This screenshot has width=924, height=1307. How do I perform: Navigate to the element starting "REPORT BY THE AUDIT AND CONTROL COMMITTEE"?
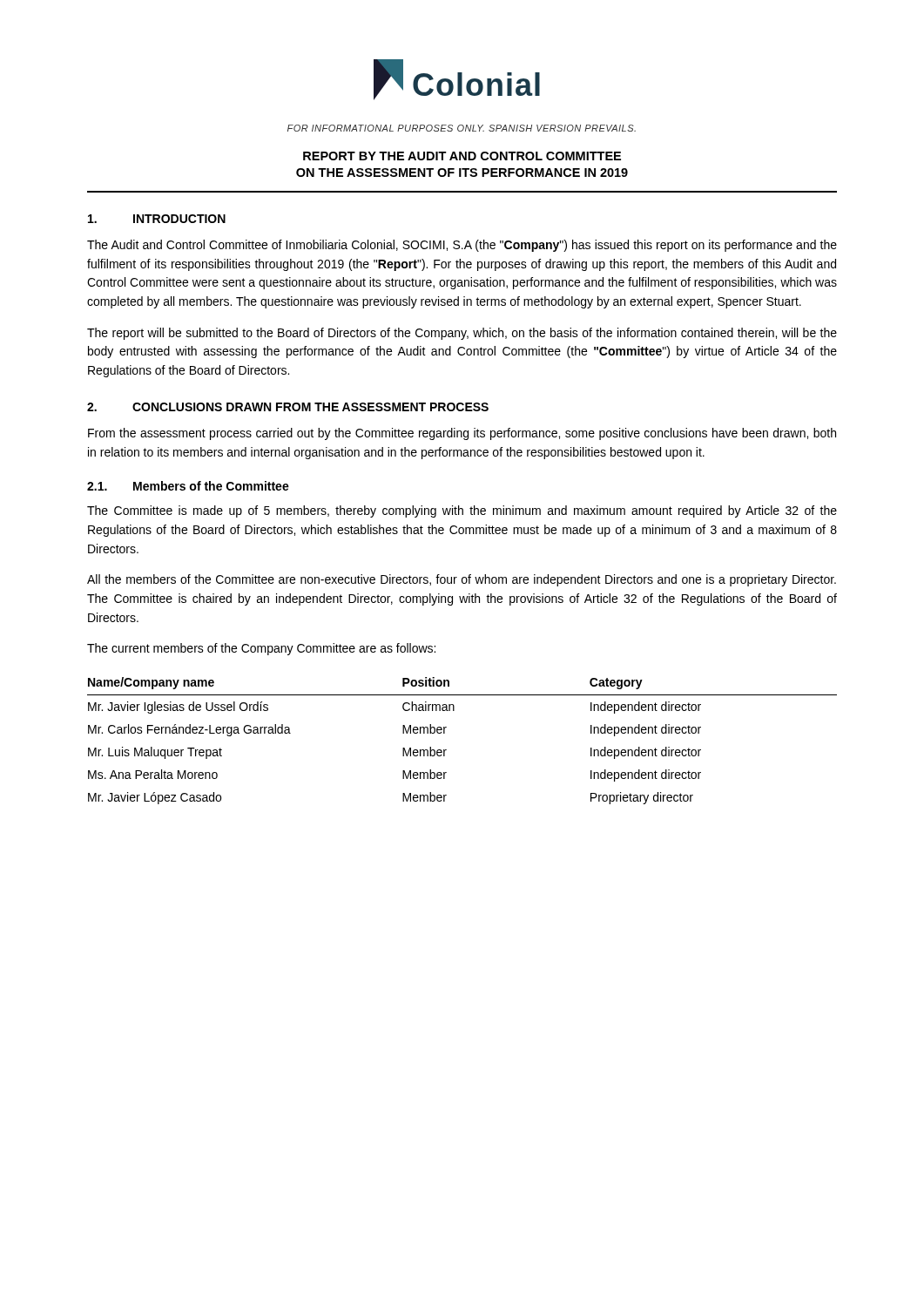(x=462, y=164)
